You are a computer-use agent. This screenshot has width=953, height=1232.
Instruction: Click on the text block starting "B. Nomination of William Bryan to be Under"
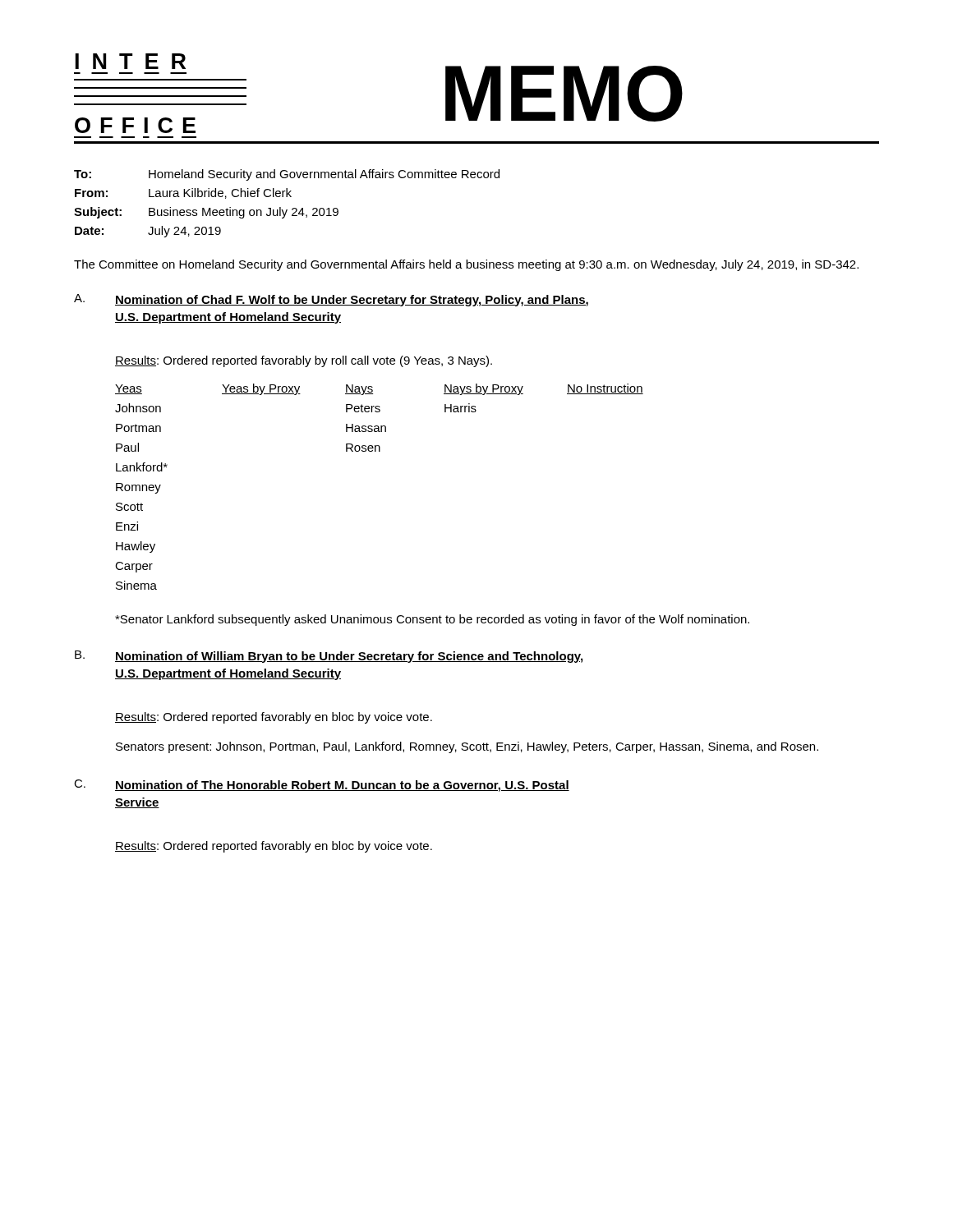pos(476,670)
